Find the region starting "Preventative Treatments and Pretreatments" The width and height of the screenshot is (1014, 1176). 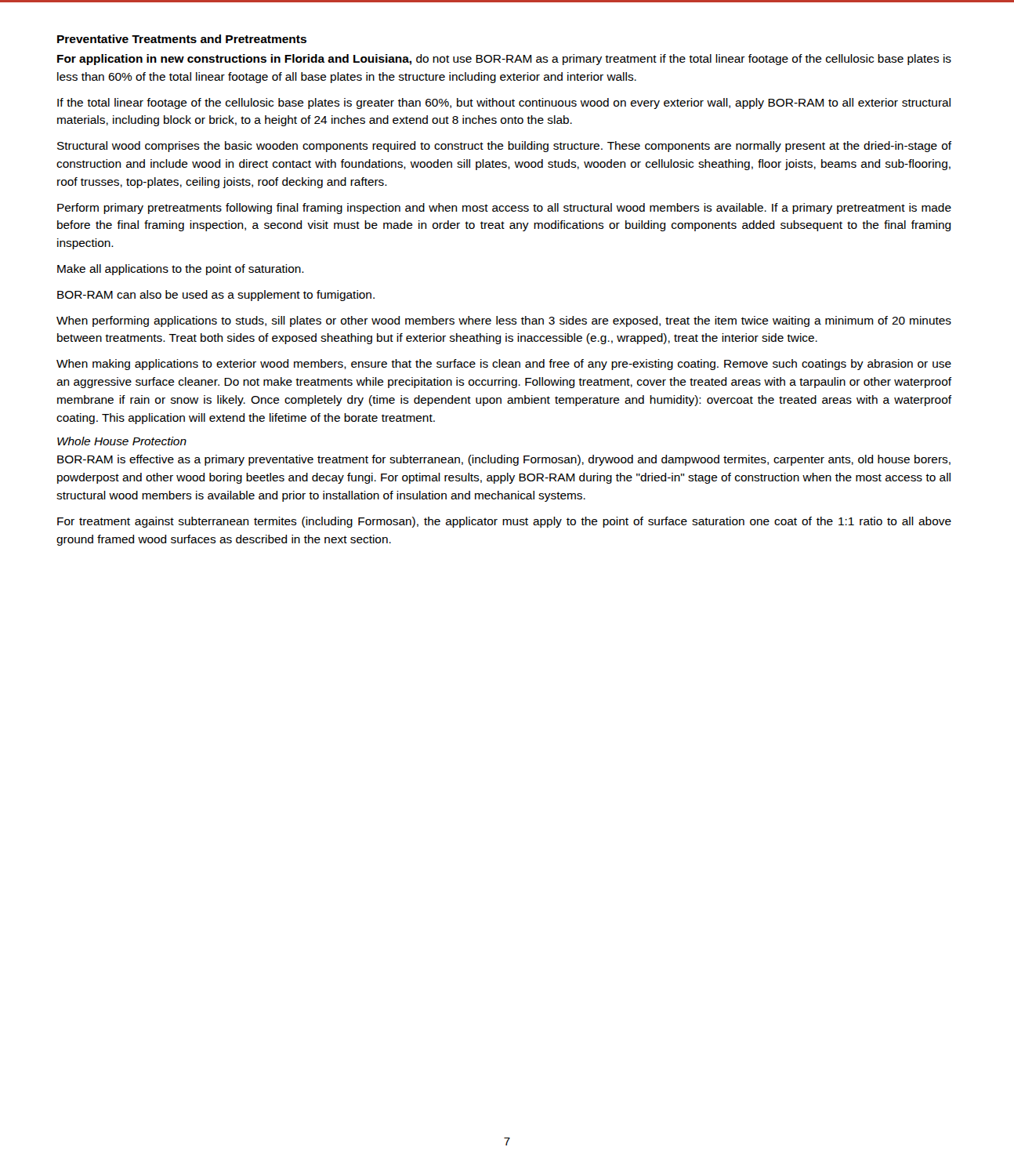click(x=182, y=39)
